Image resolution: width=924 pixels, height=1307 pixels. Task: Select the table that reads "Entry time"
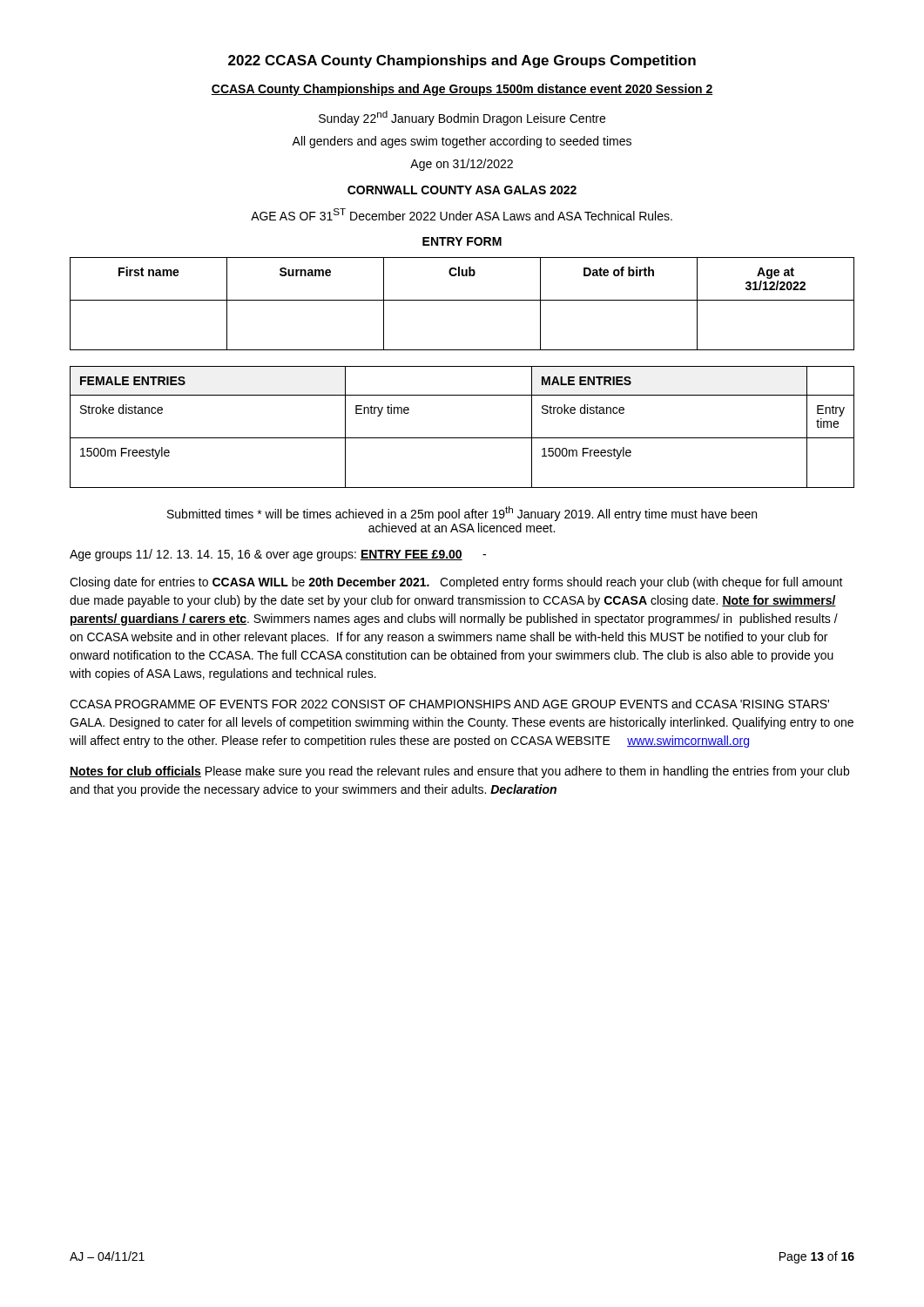coord(462,427)
